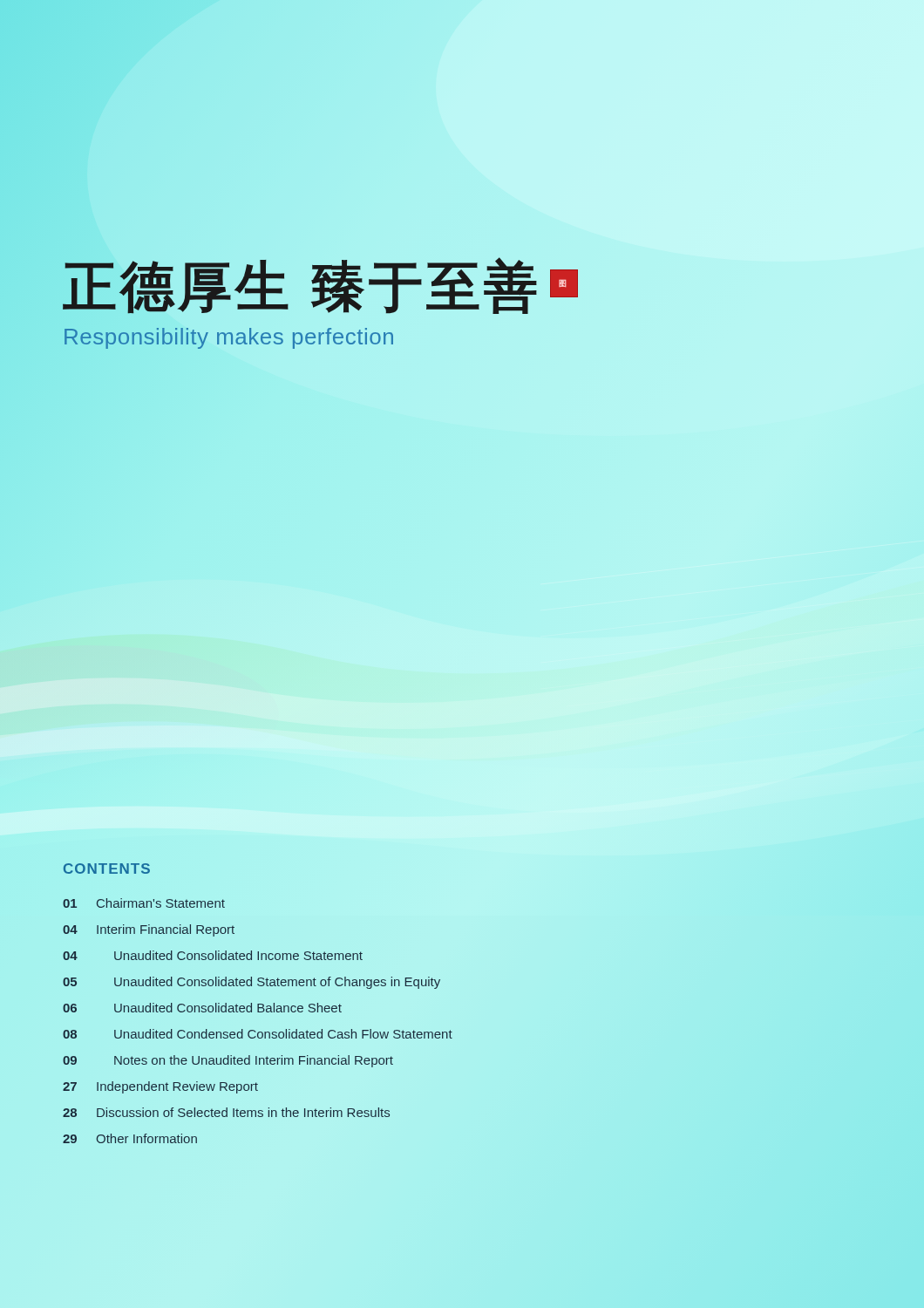Select the block starting "28 Discussion of Selected Items in"
This screenshot has width=924, height=1308.
tap(226, 1112)
